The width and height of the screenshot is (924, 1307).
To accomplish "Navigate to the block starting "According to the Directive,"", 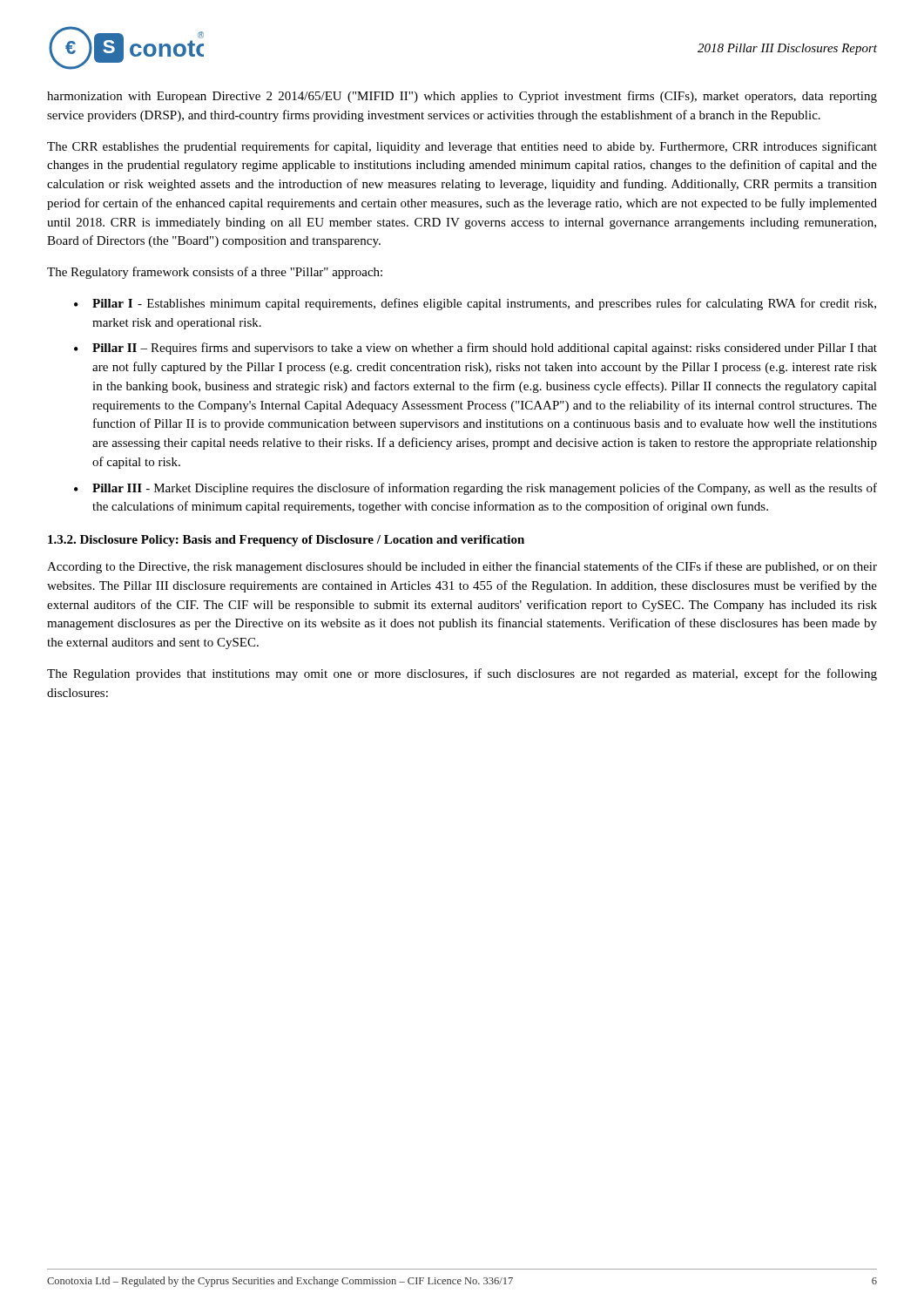I will (x=462, y=604).
